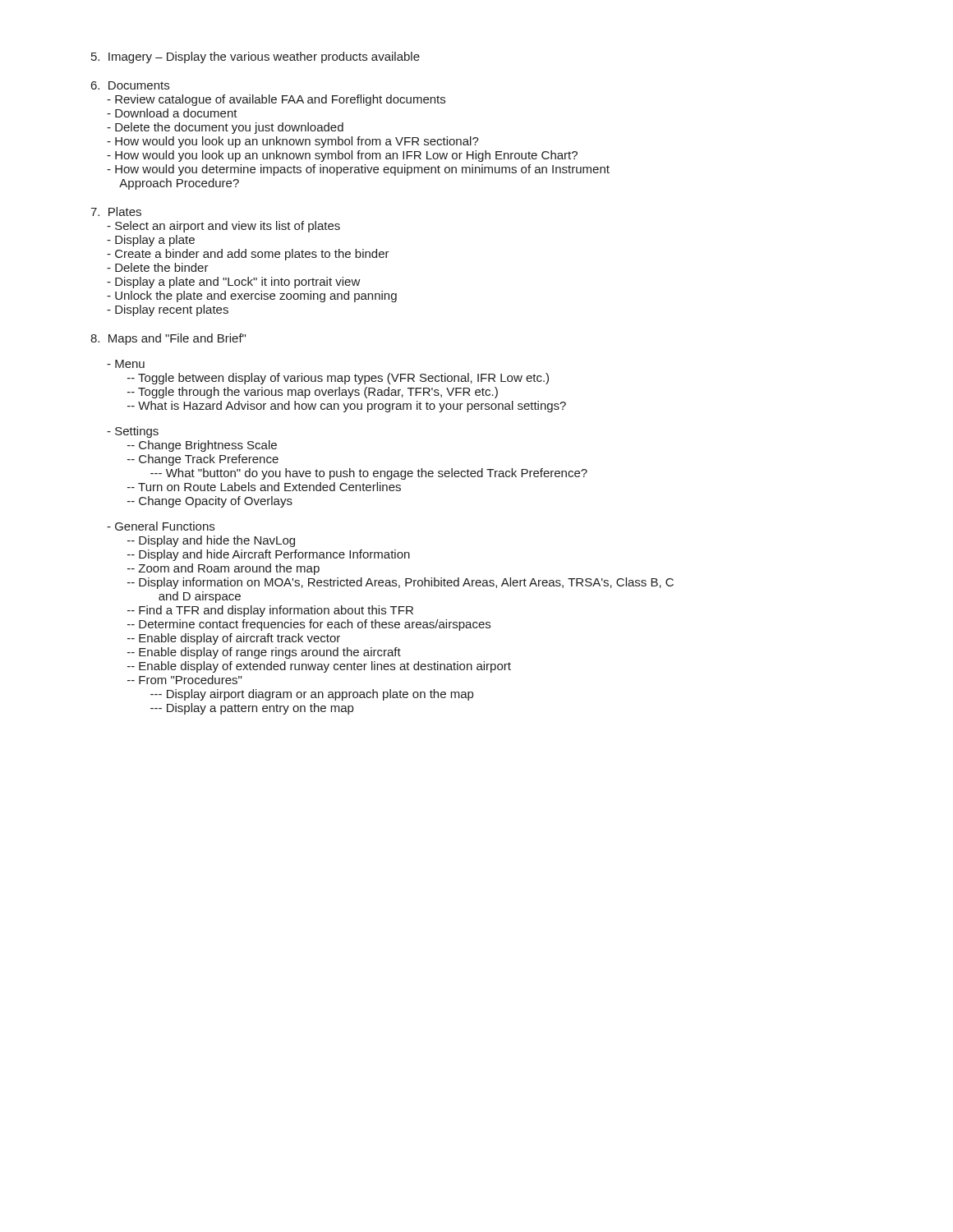Point to the text block starting "Delete the binder"
Image resolution: width=953 pixels, height=1232 pixels.
[x=158, y=267]
